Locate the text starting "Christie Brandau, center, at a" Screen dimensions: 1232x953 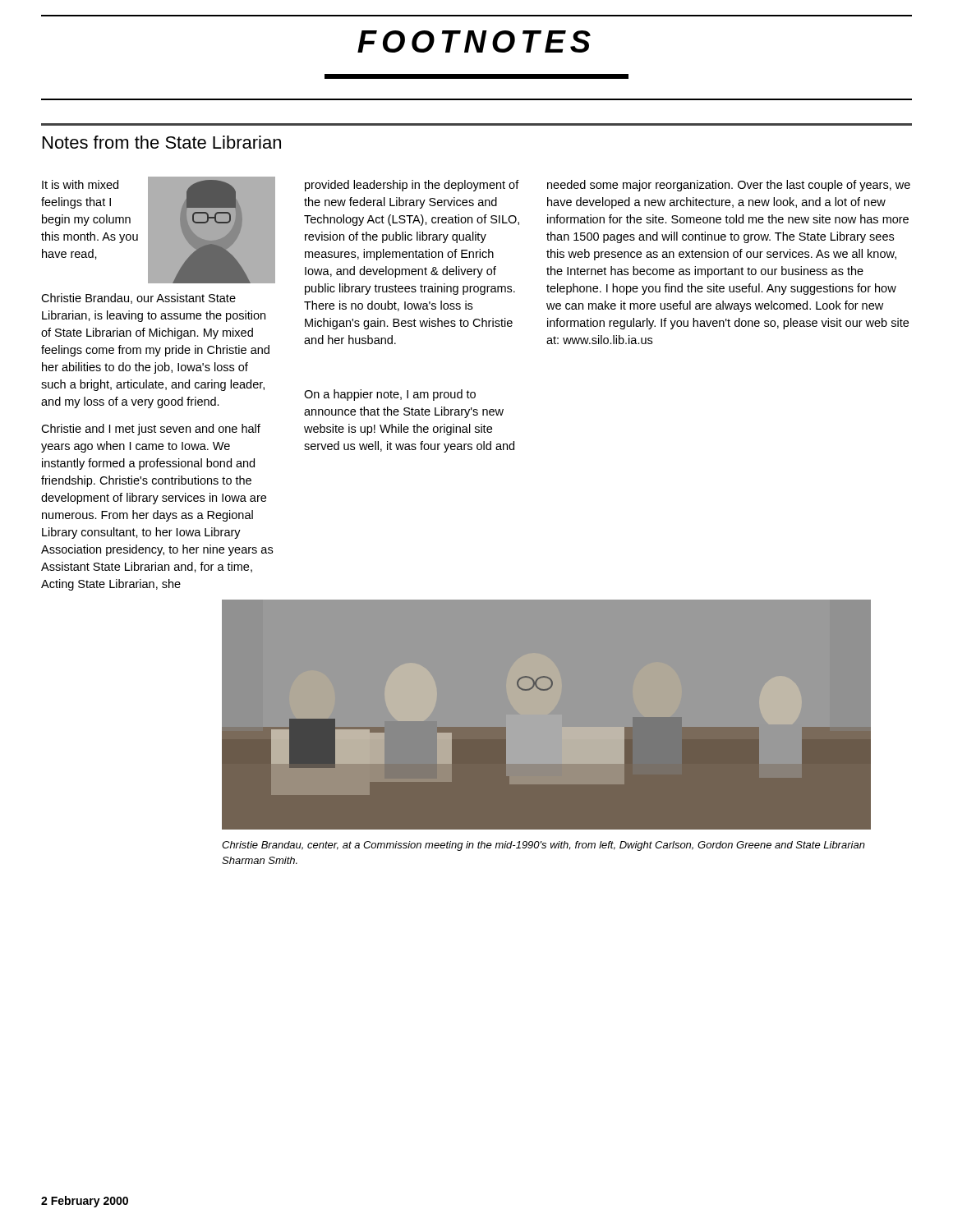tap(546, 853)
